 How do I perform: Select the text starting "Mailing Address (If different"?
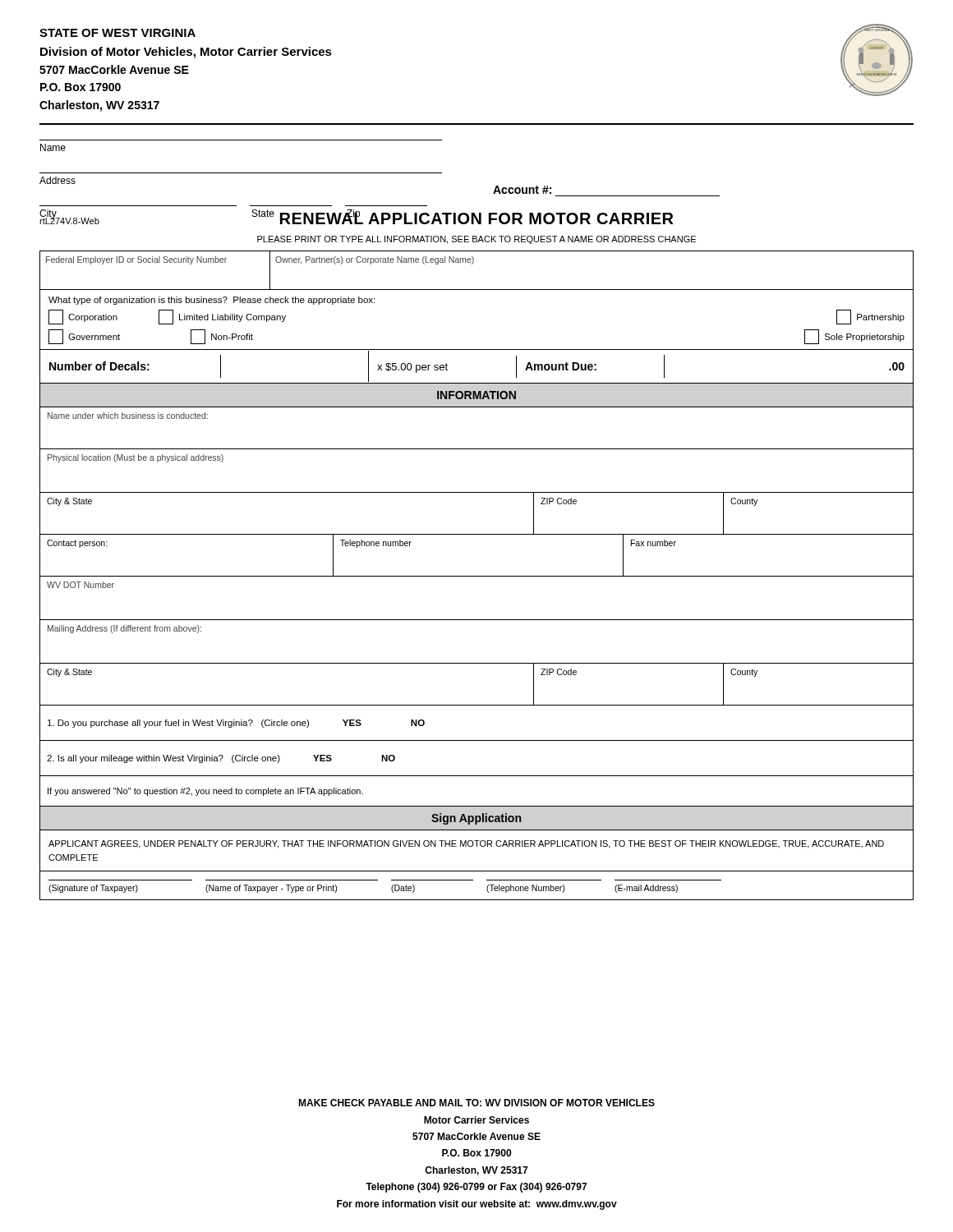[x=476, y=628]
